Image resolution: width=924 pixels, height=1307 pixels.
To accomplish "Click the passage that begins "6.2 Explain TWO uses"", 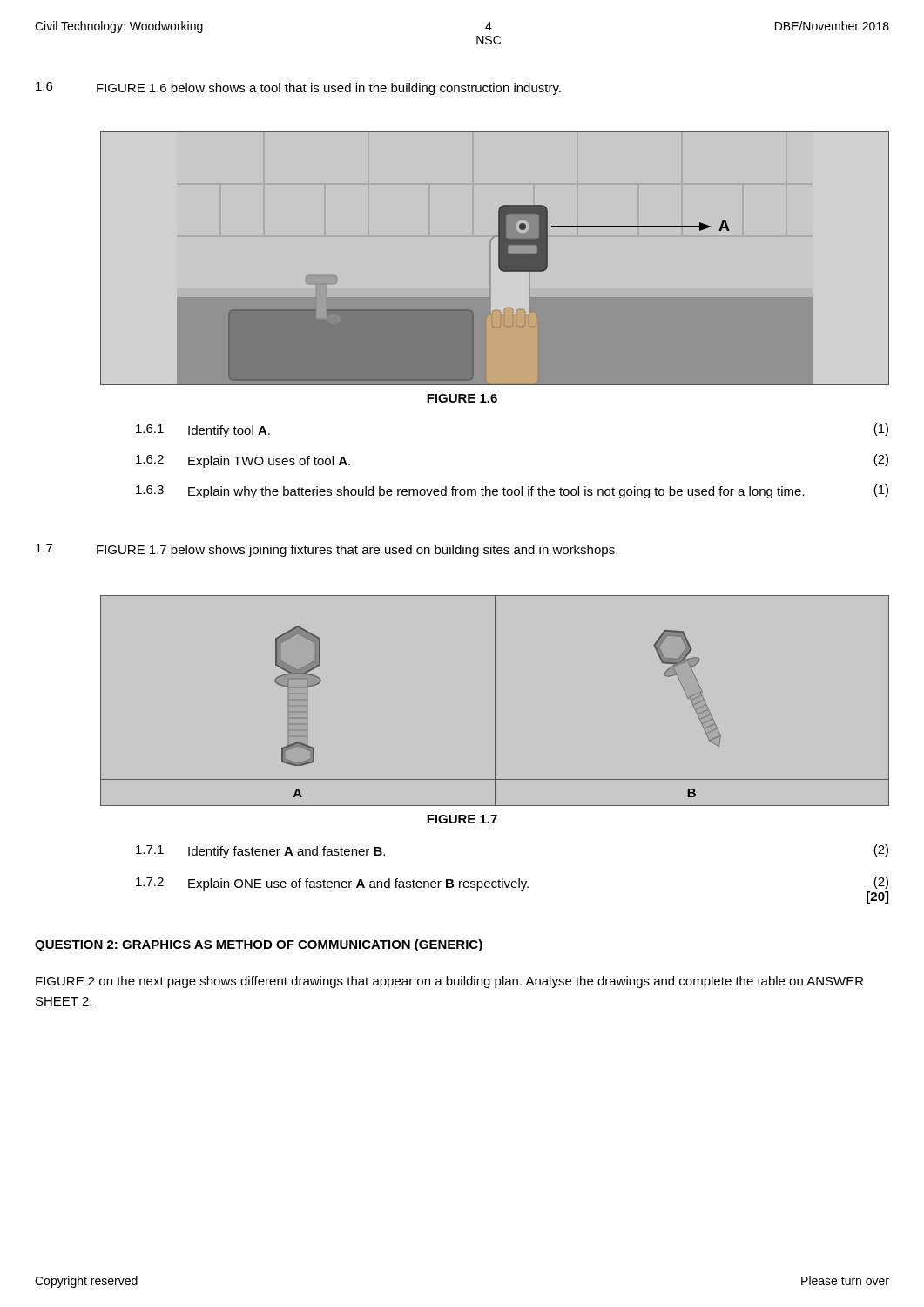I will point(148,462).
